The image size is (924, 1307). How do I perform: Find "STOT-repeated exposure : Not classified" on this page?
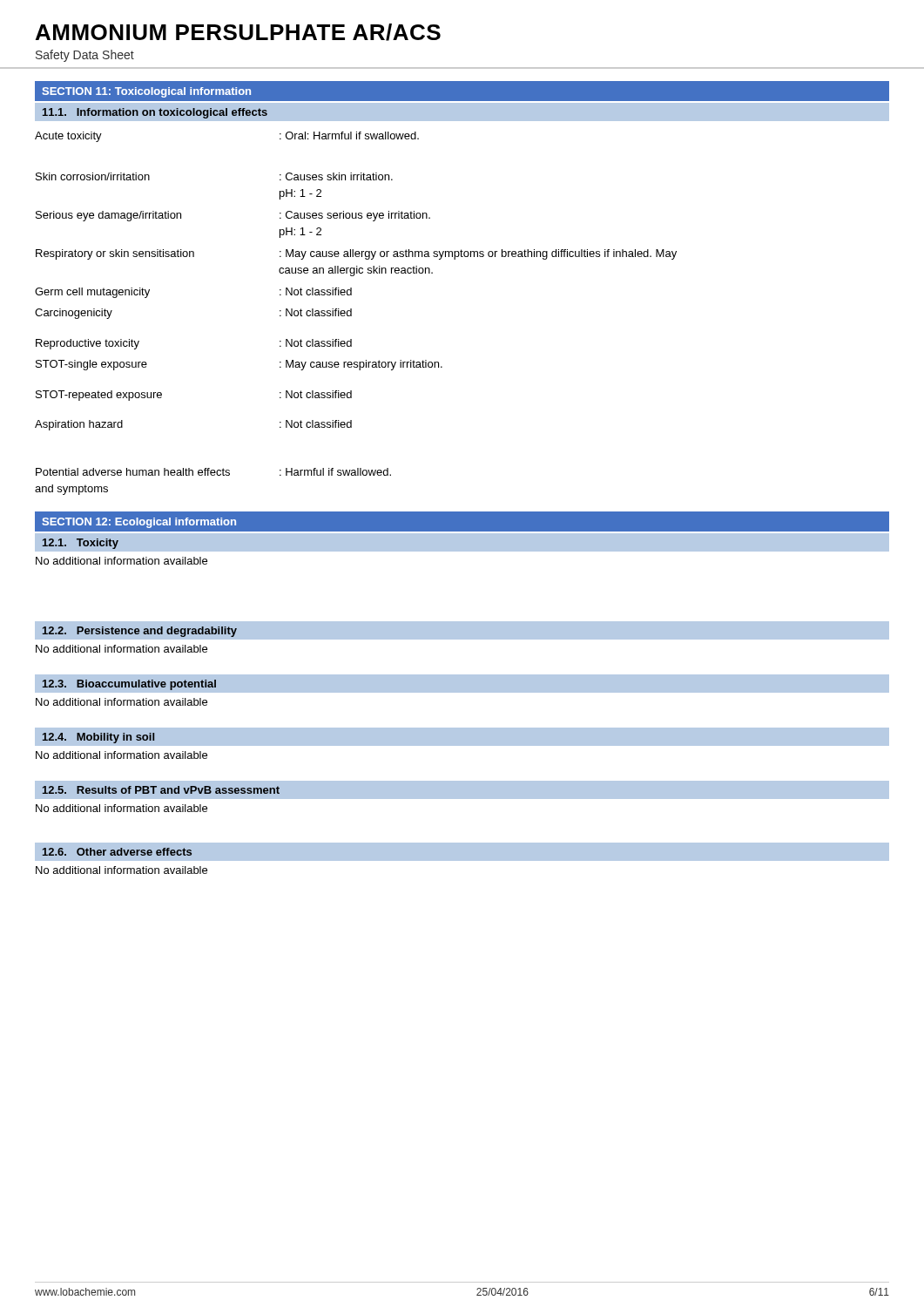point(95,395)
